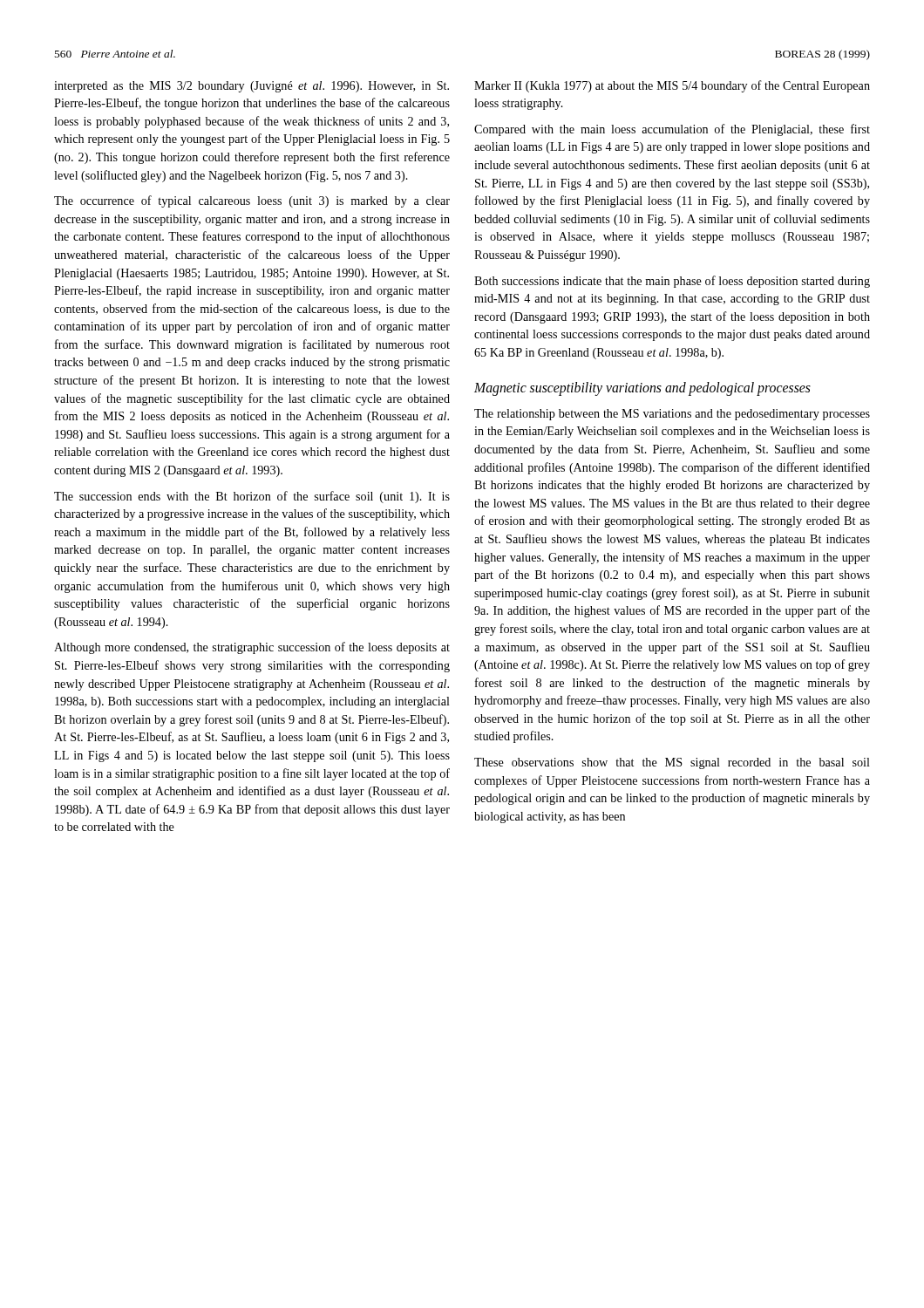Click on the region starting "Magnetic susceptibility variations and"
This screenshot has width=924, height=1308.
(x=672, y=388)
